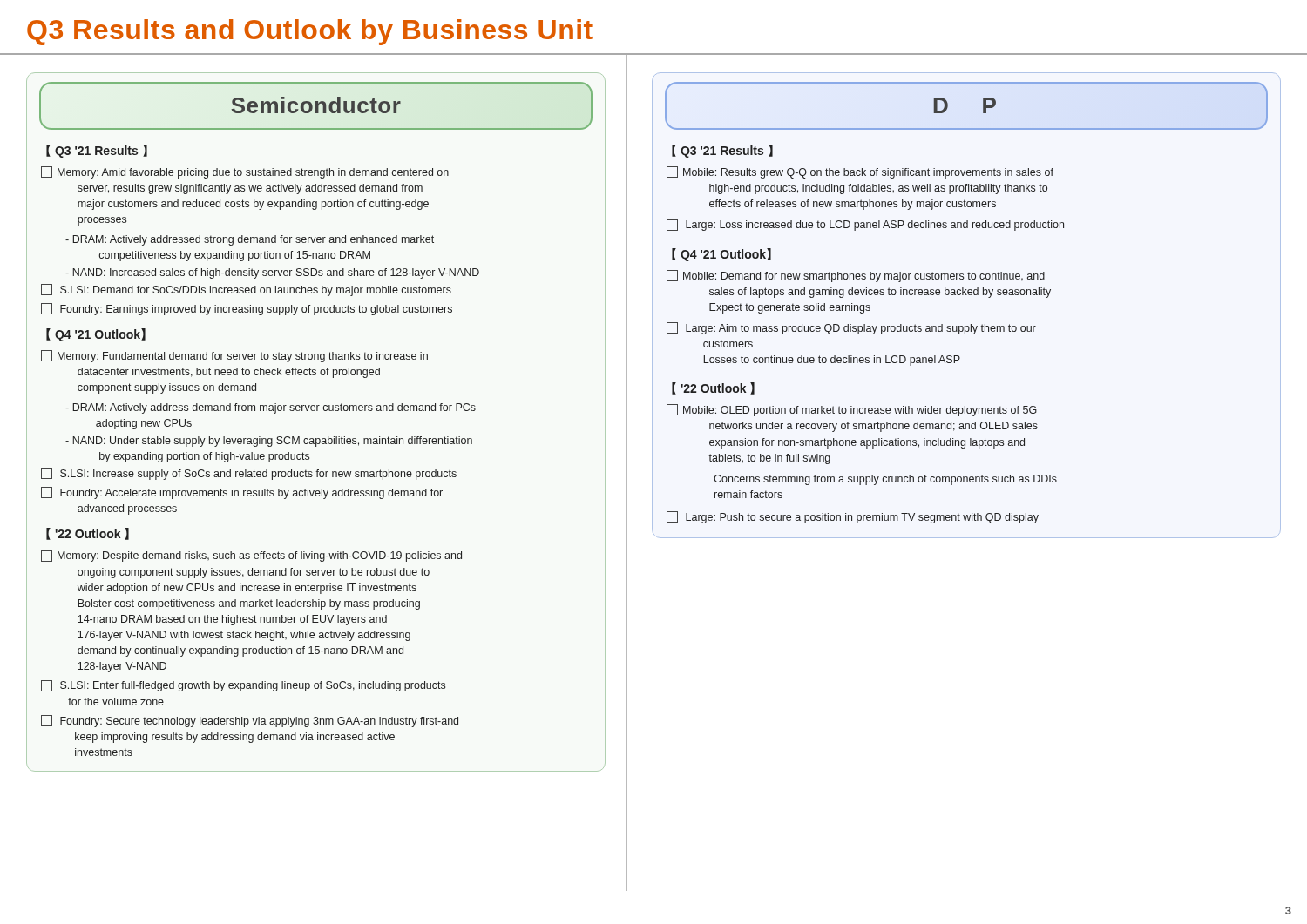Find the block on this page that starts "DRAM: Actively addressed strong demand"
Image resolution: width=1307 pixels, height=924 pixels.
point(250,247)
